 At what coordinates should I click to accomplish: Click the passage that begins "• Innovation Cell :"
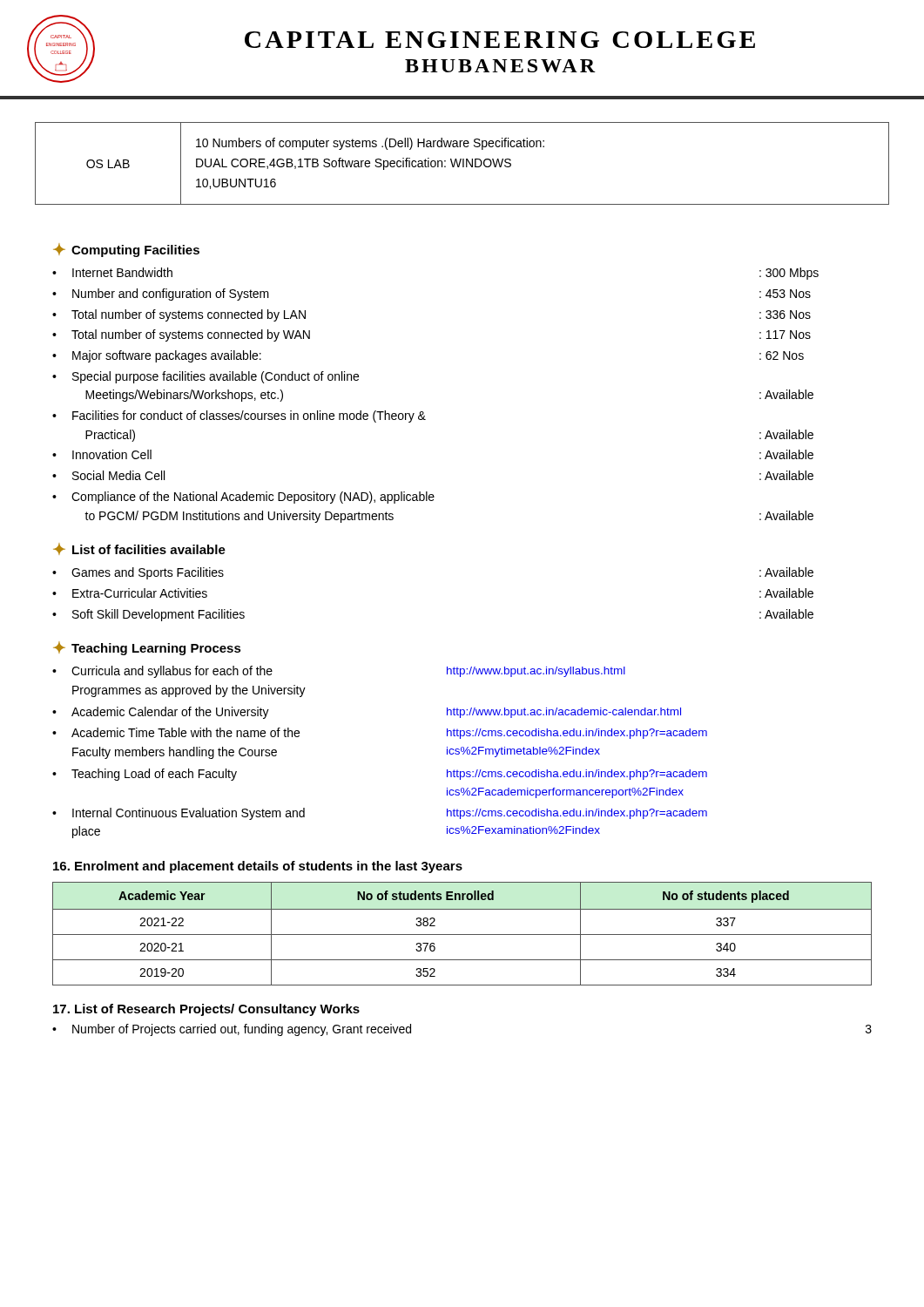(113, 454)
